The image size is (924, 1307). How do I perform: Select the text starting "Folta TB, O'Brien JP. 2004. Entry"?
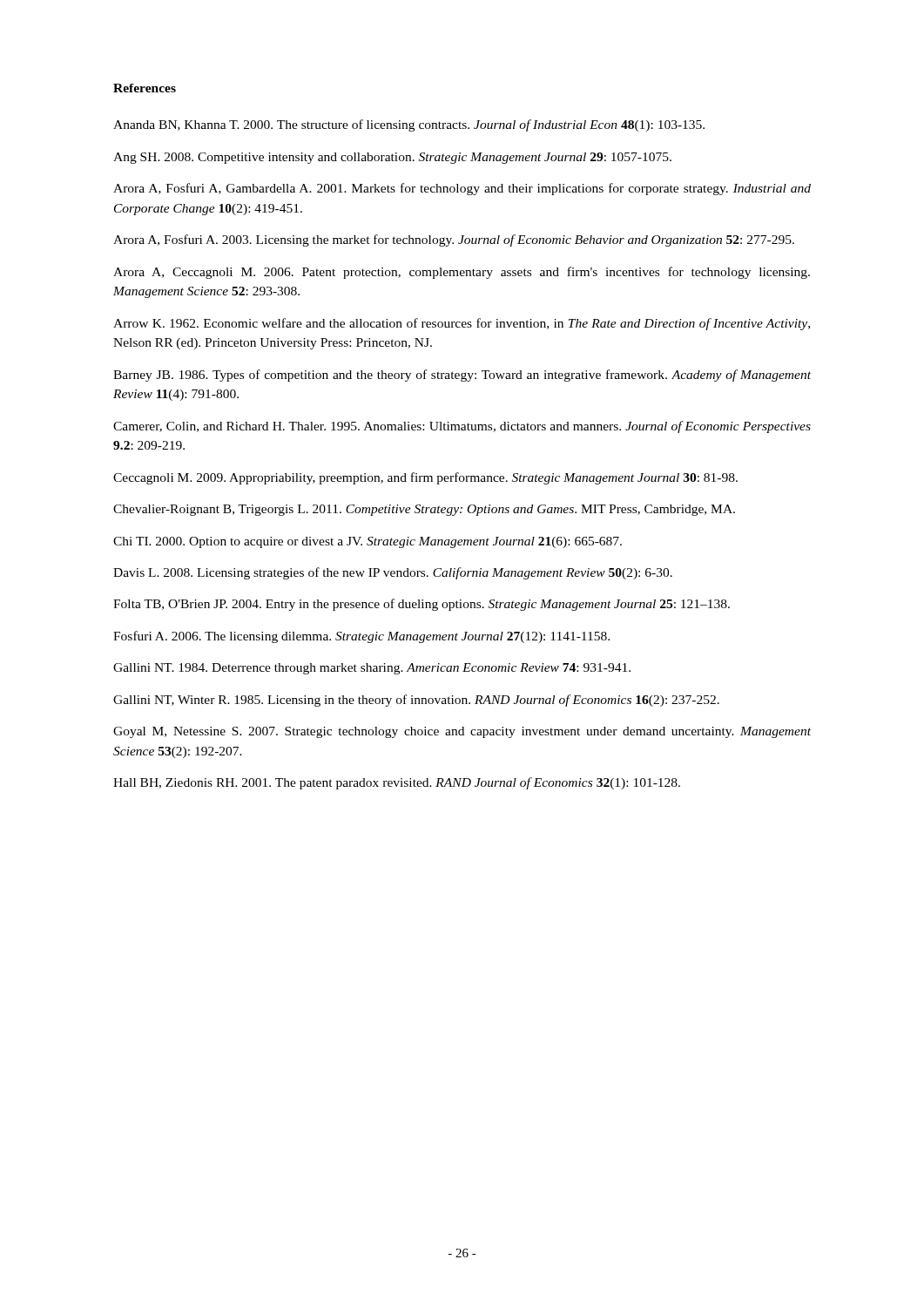(x=422, y=604)
